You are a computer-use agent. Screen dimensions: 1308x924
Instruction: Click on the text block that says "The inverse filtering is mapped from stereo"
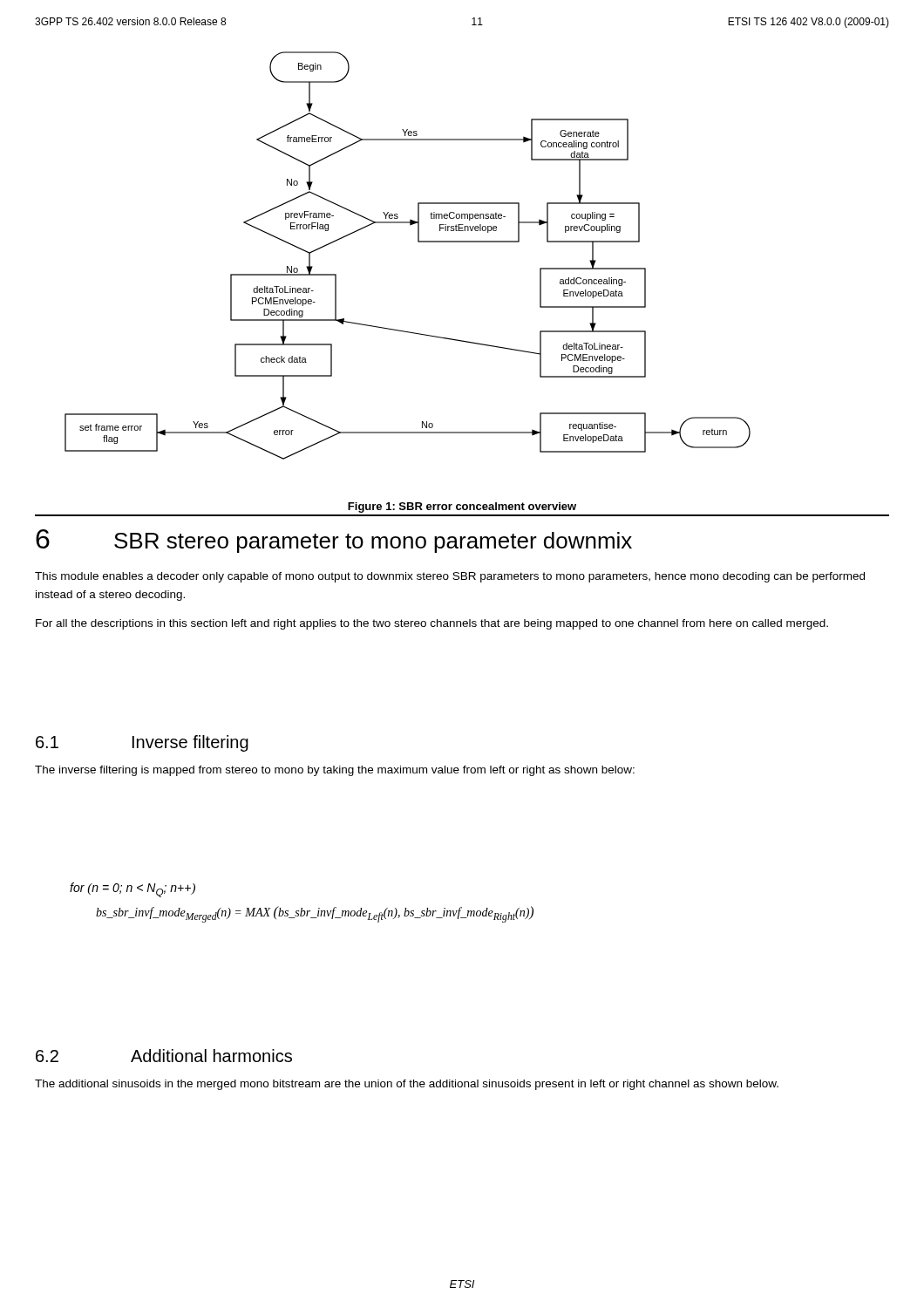(335, 769)
